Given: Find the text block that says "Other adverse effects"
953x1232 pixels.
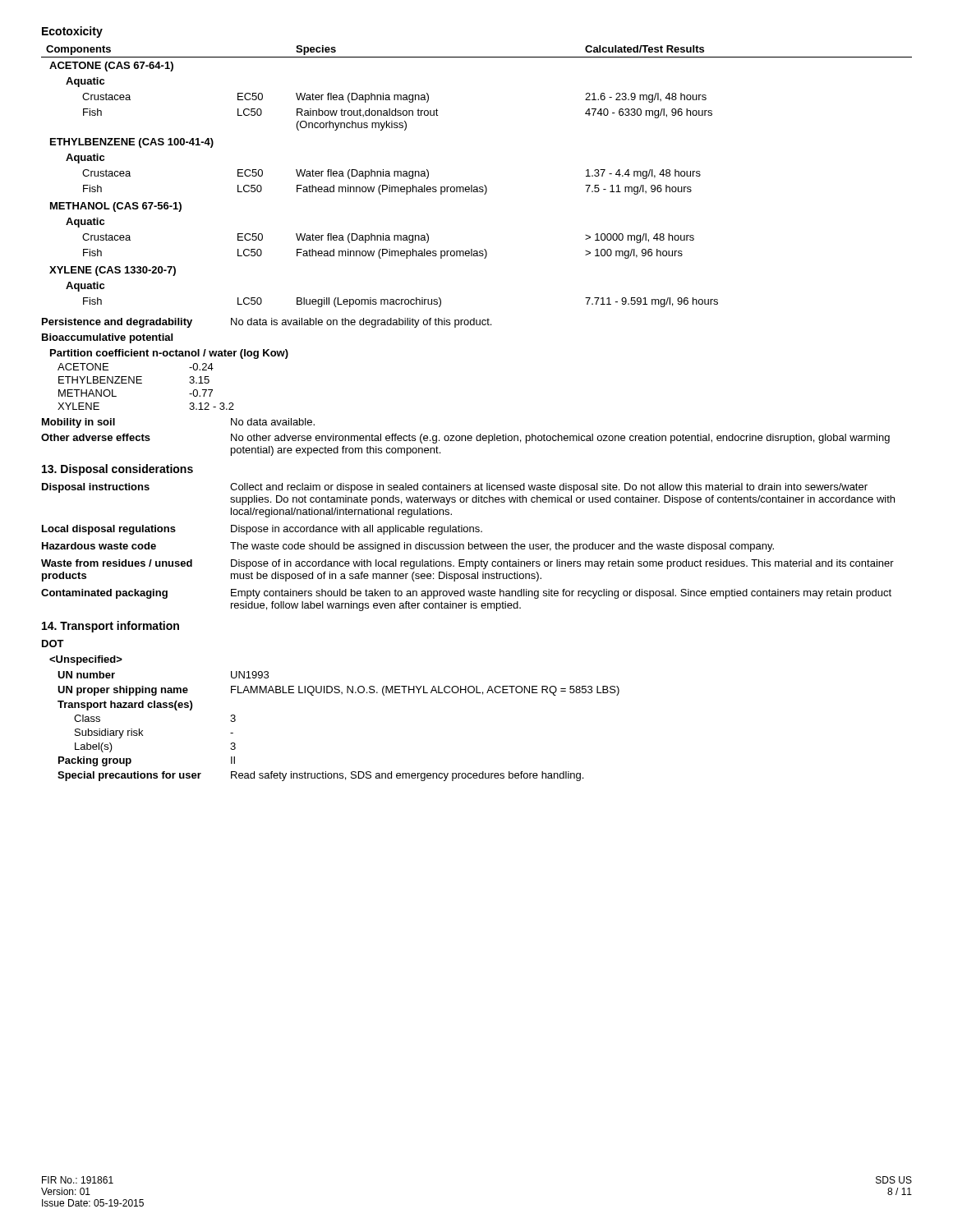Looking at the screenshot, I should point(476,444).
